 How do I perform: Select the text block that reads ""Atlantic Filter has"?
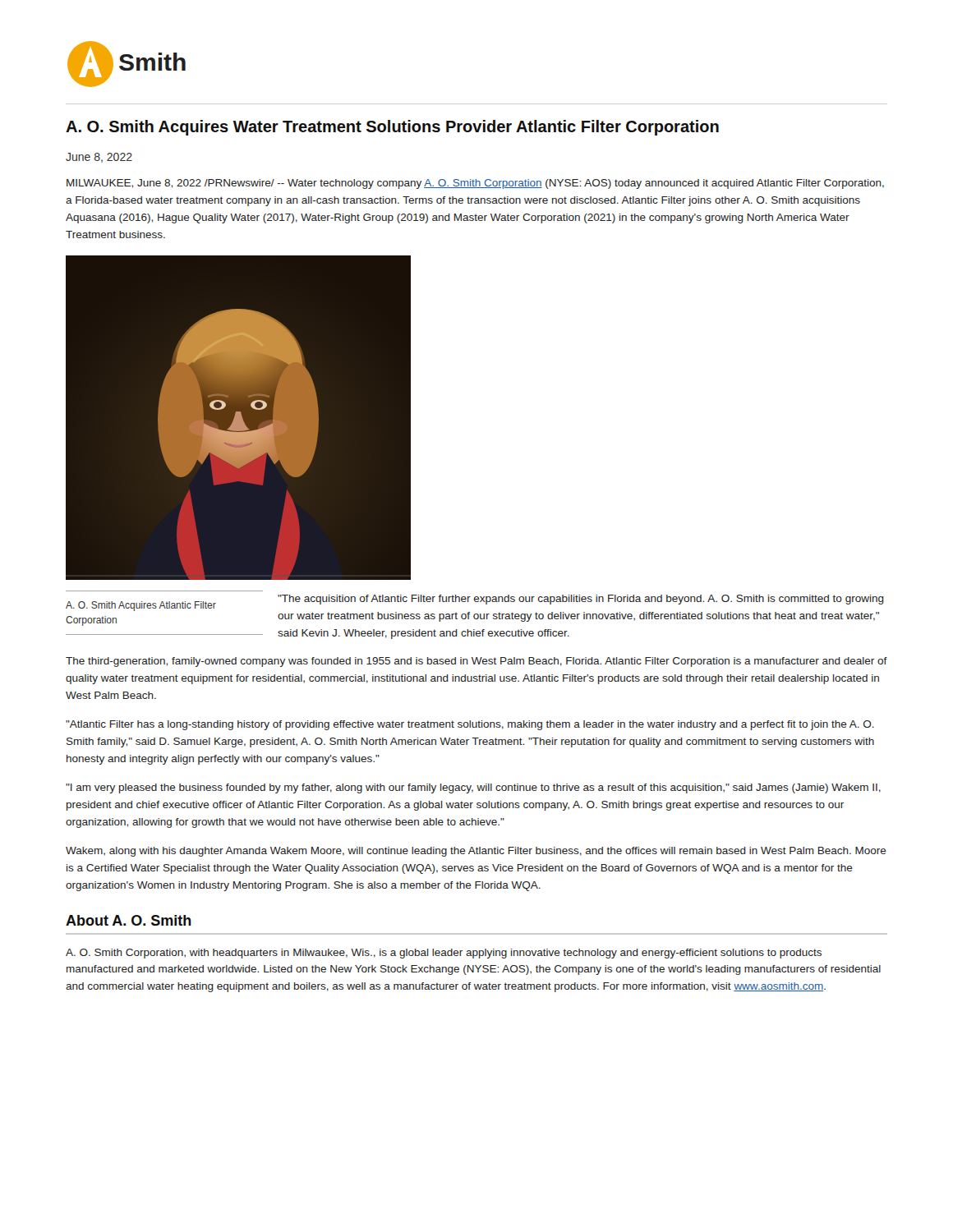tap(476, 742)
